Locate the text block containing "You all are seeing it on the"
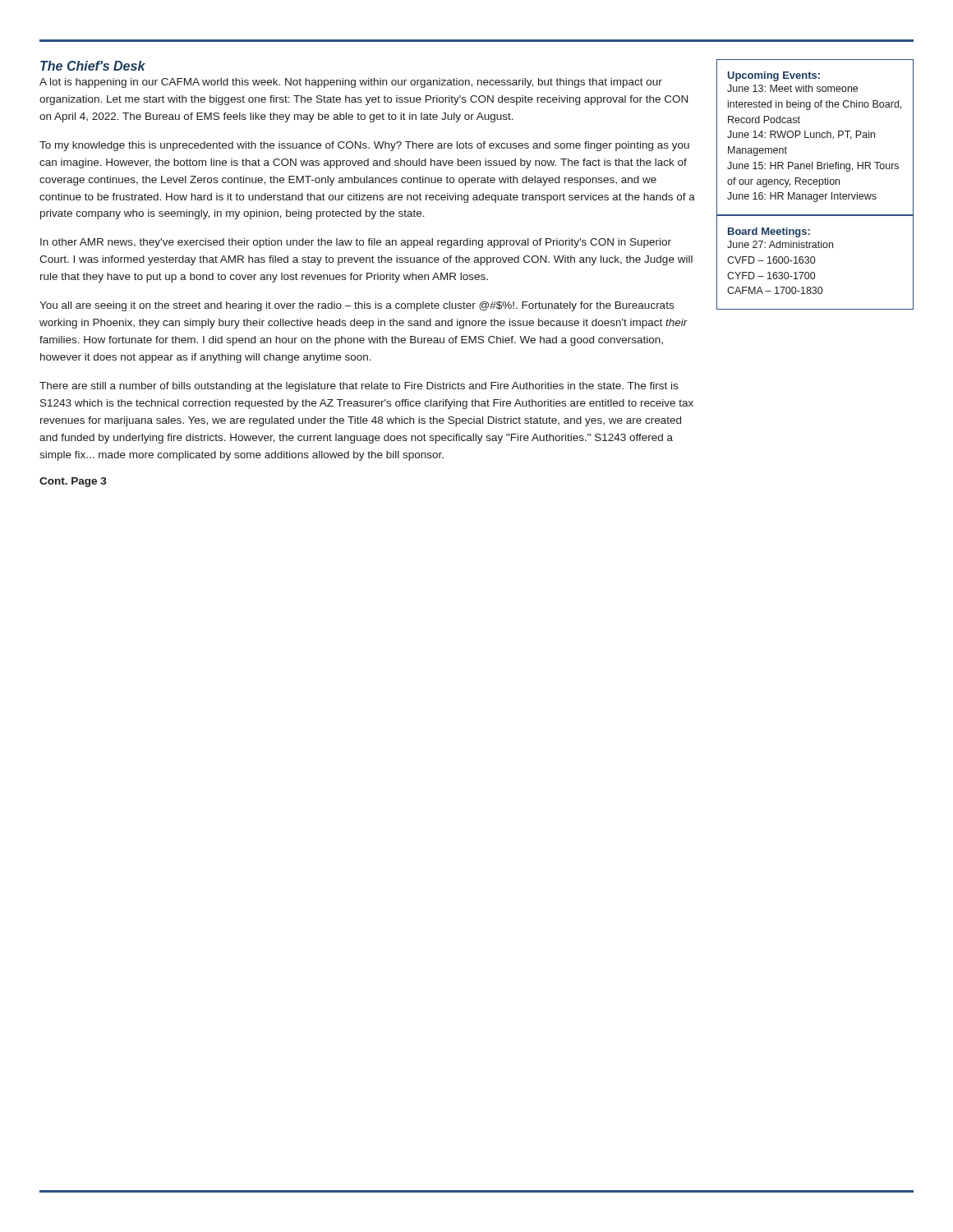Viewport: 953px width, 1232px height. coord(363,331)
